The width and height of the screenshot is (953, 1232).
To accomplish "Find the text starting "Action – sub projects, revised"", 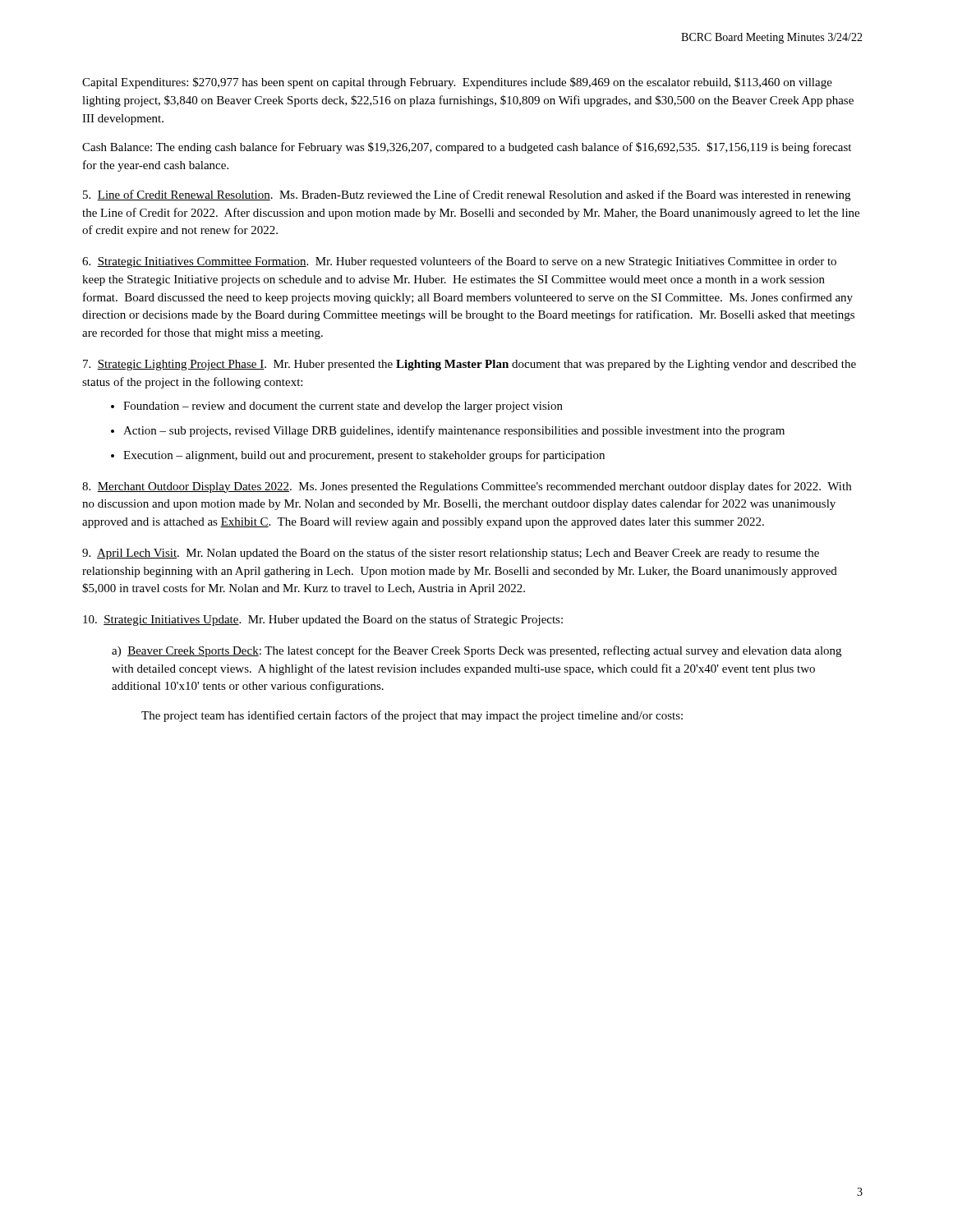I will point(454,430).
